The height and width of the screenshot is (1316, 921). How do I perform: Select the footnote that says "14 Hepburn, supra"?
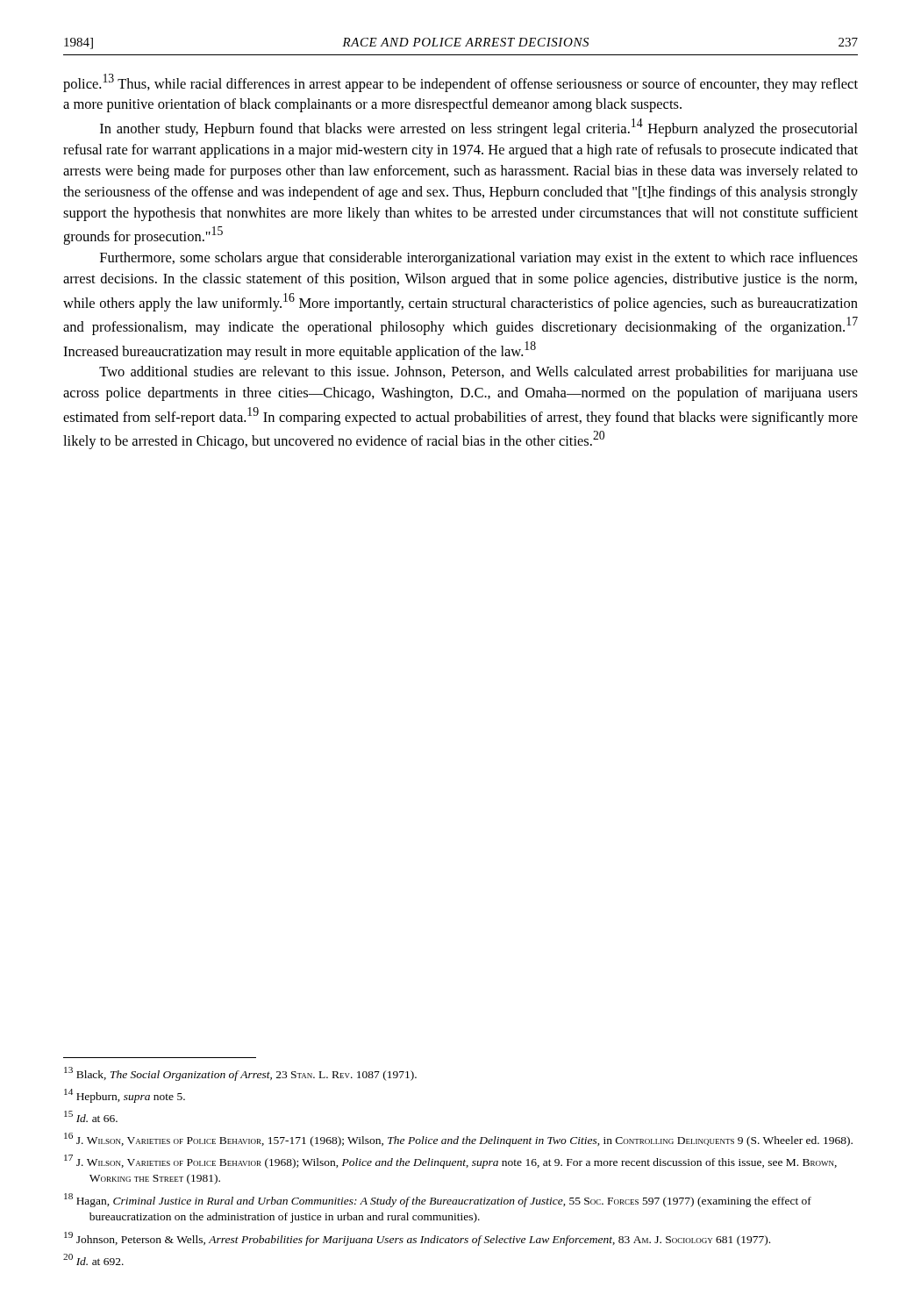(x=125, y=1096)
